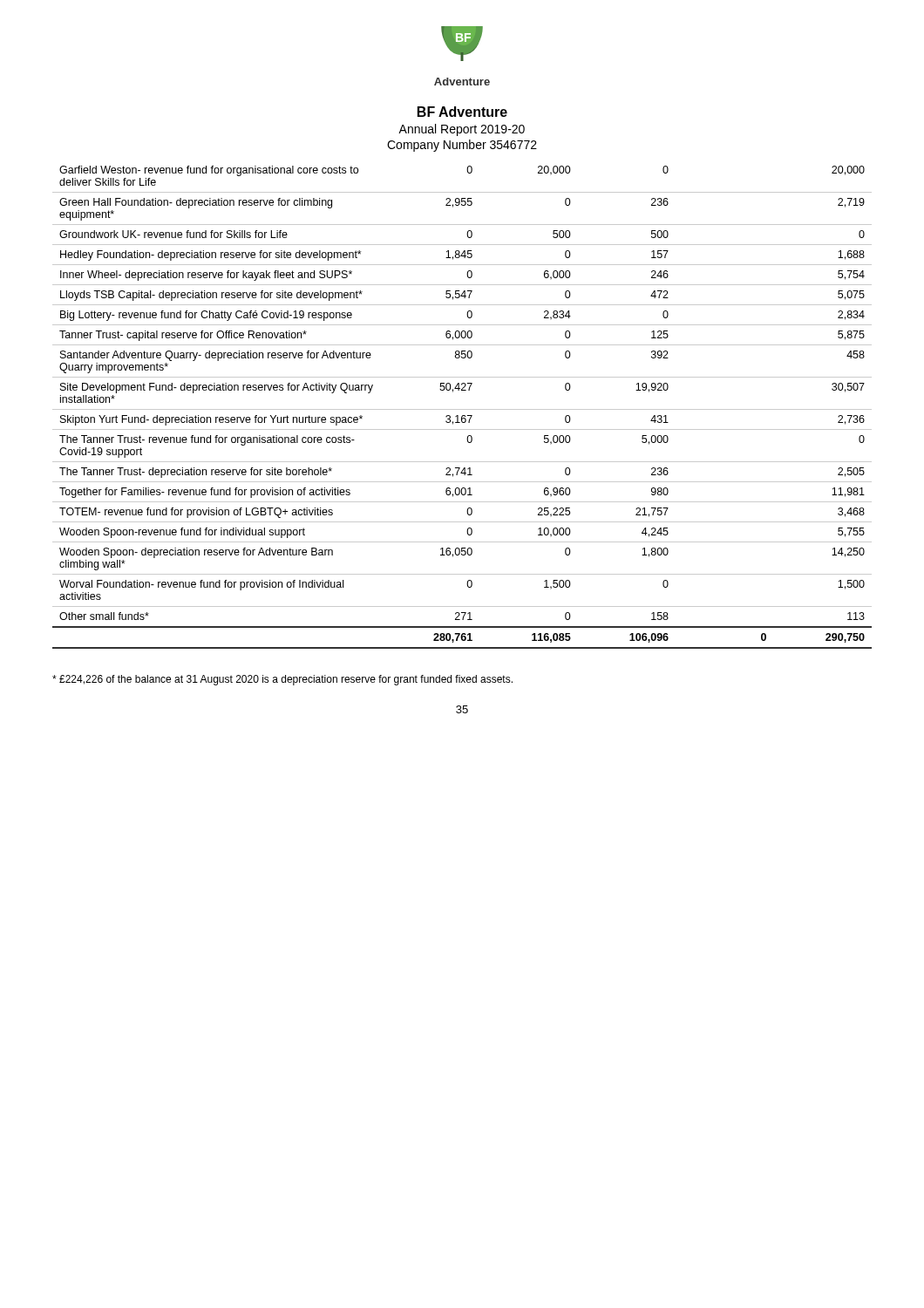Where is the passage that starts "£224,226 of the balance"?

[283, 679]
